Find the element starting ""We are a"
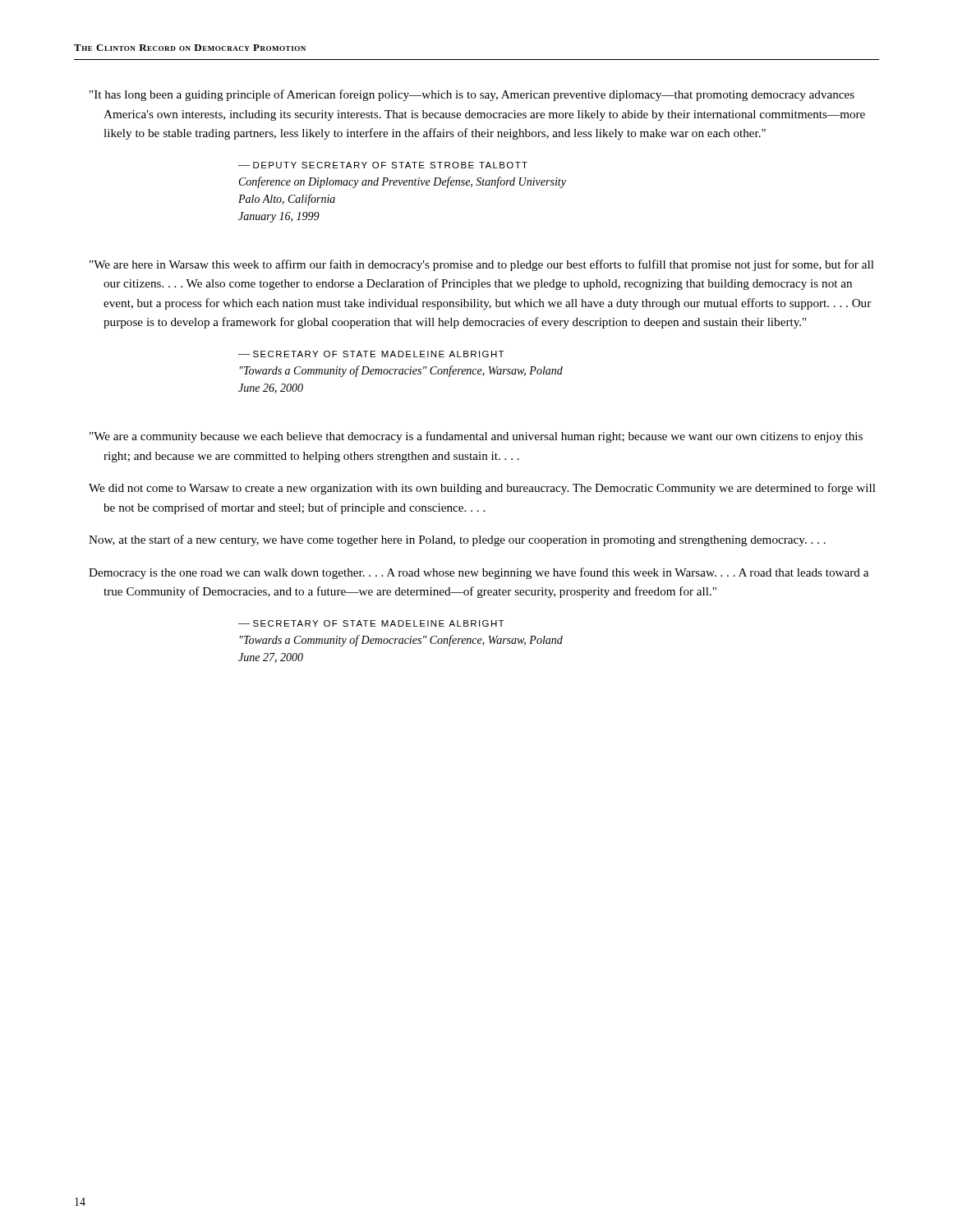953x1232 pixels. click(484, 446)
